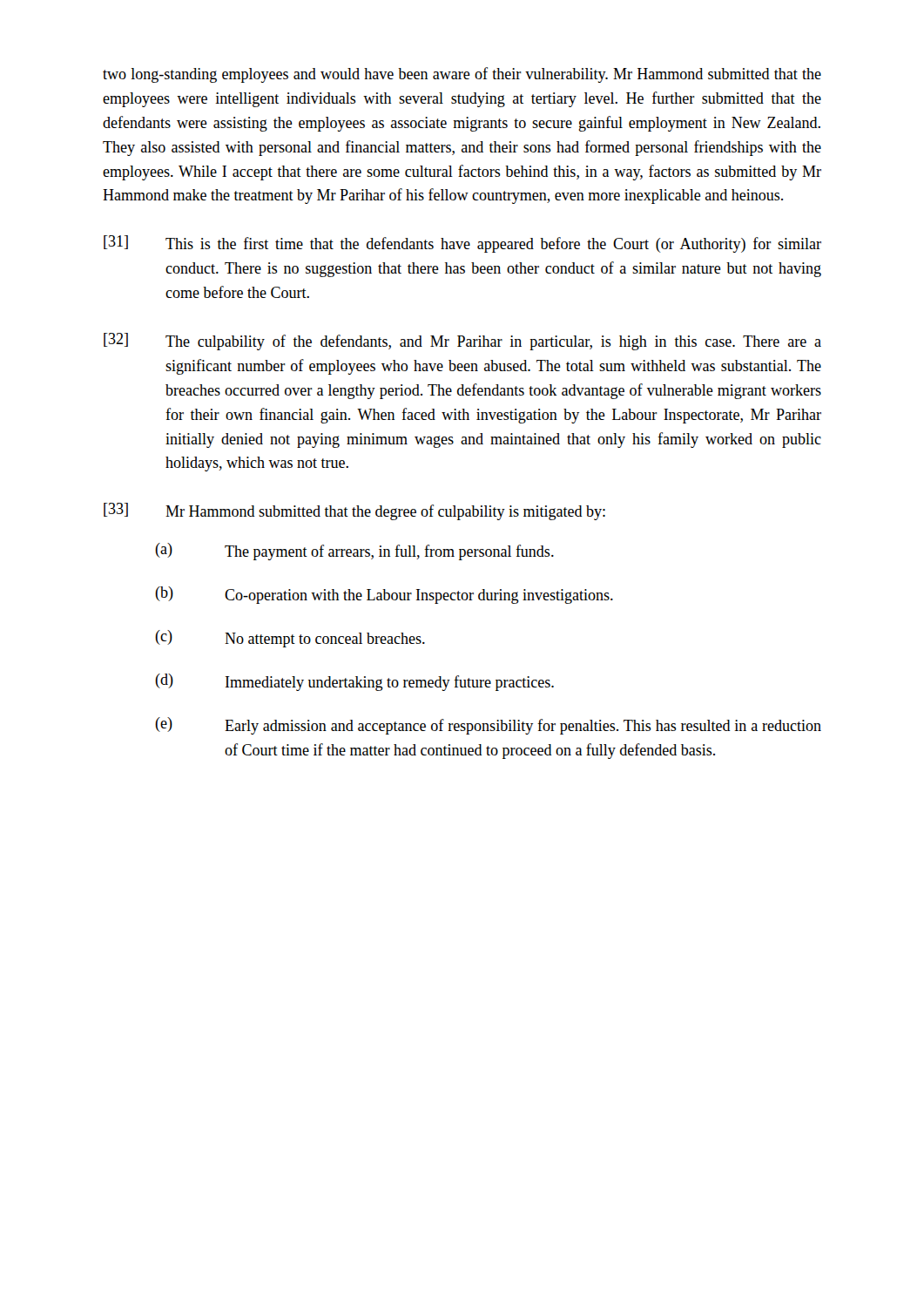The width and height of the screenshot is (924, 1307).
Task: Navigate to the block starting "(e) Early admission and"
Action: [488, 739]
